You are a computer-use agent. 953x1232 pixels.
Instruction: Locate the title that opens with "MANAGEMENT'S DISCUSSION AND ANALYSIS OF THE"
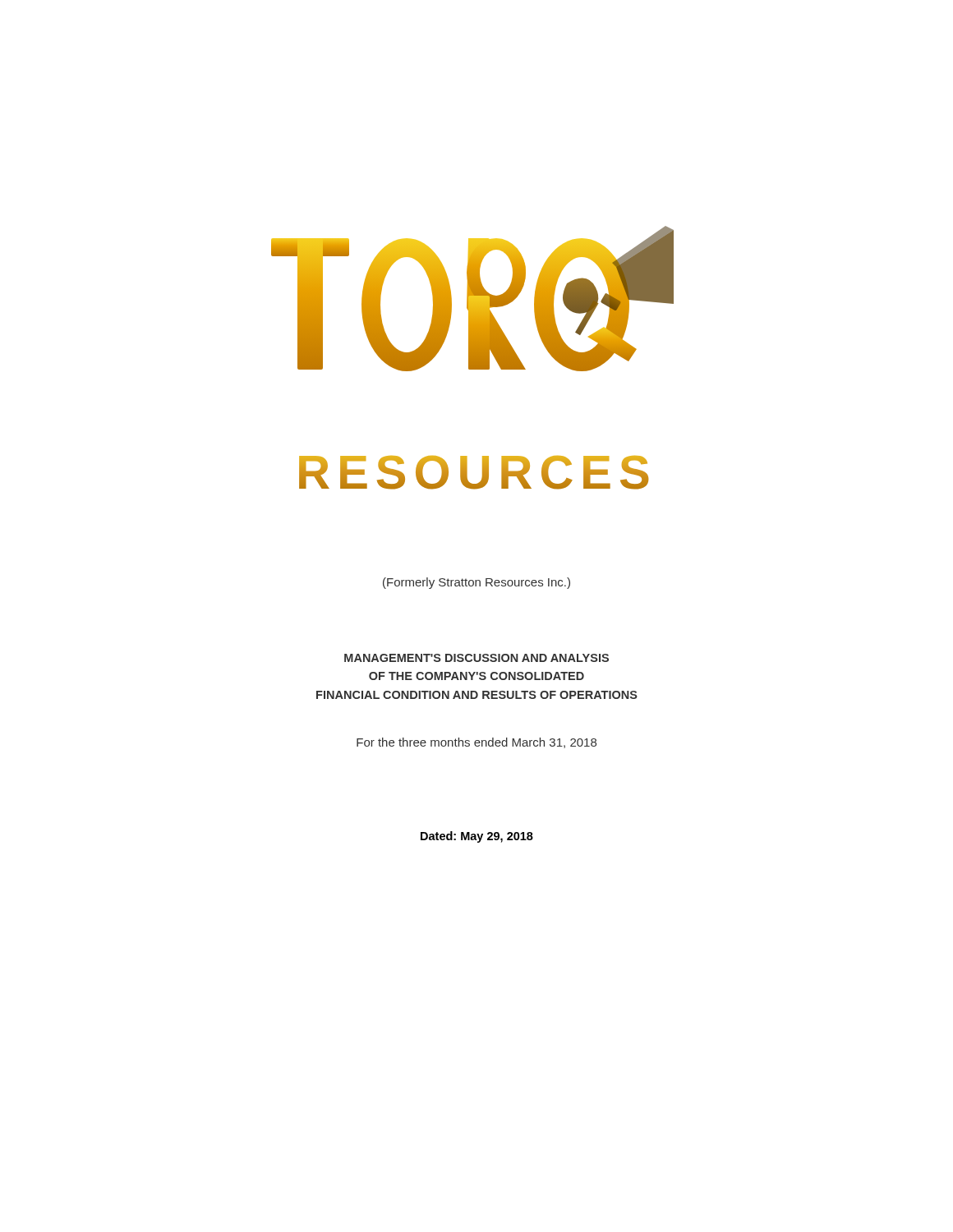tap(476, 676)
